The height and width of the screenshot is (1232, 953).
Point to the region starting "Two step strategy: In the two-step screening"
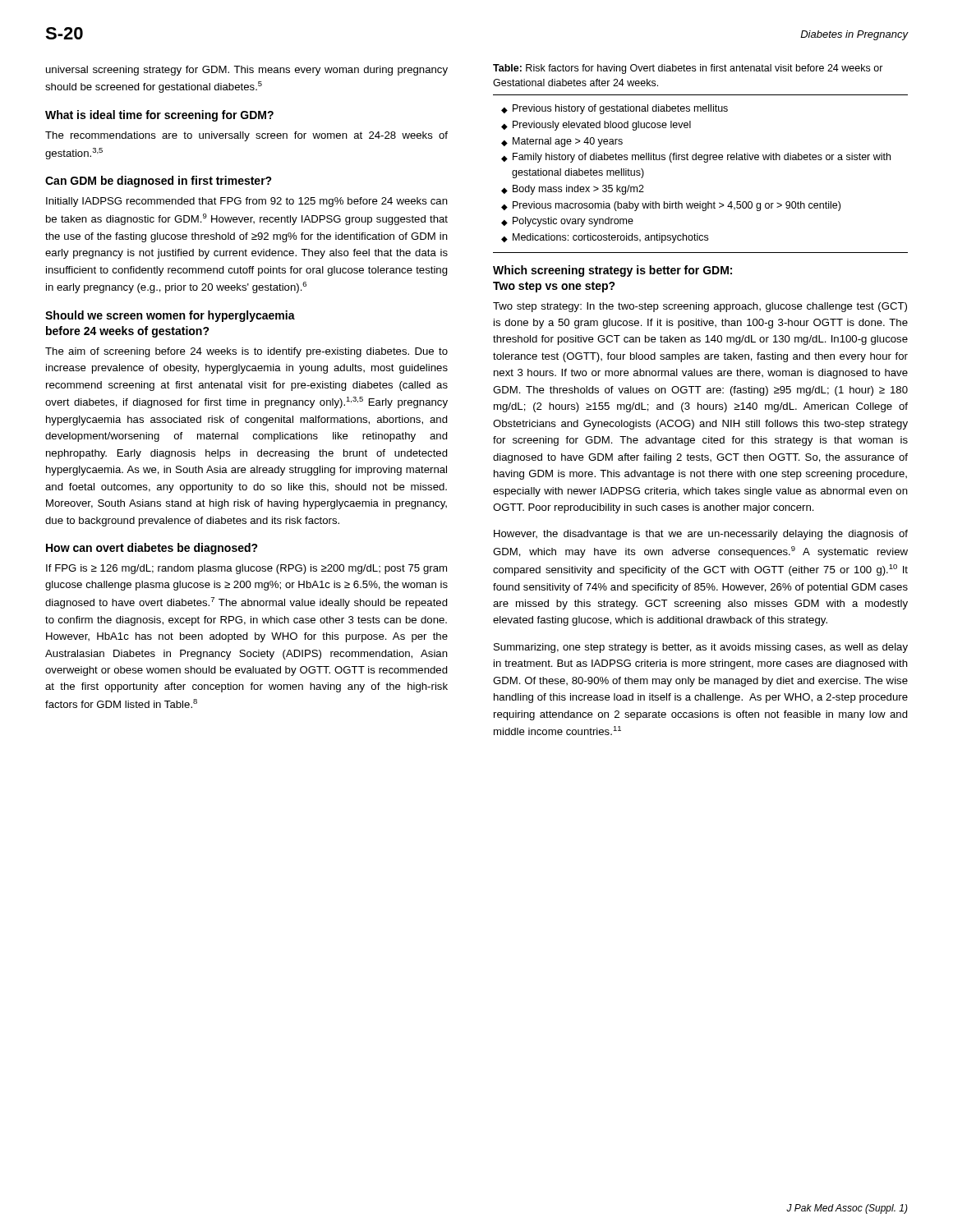point(700,406)
